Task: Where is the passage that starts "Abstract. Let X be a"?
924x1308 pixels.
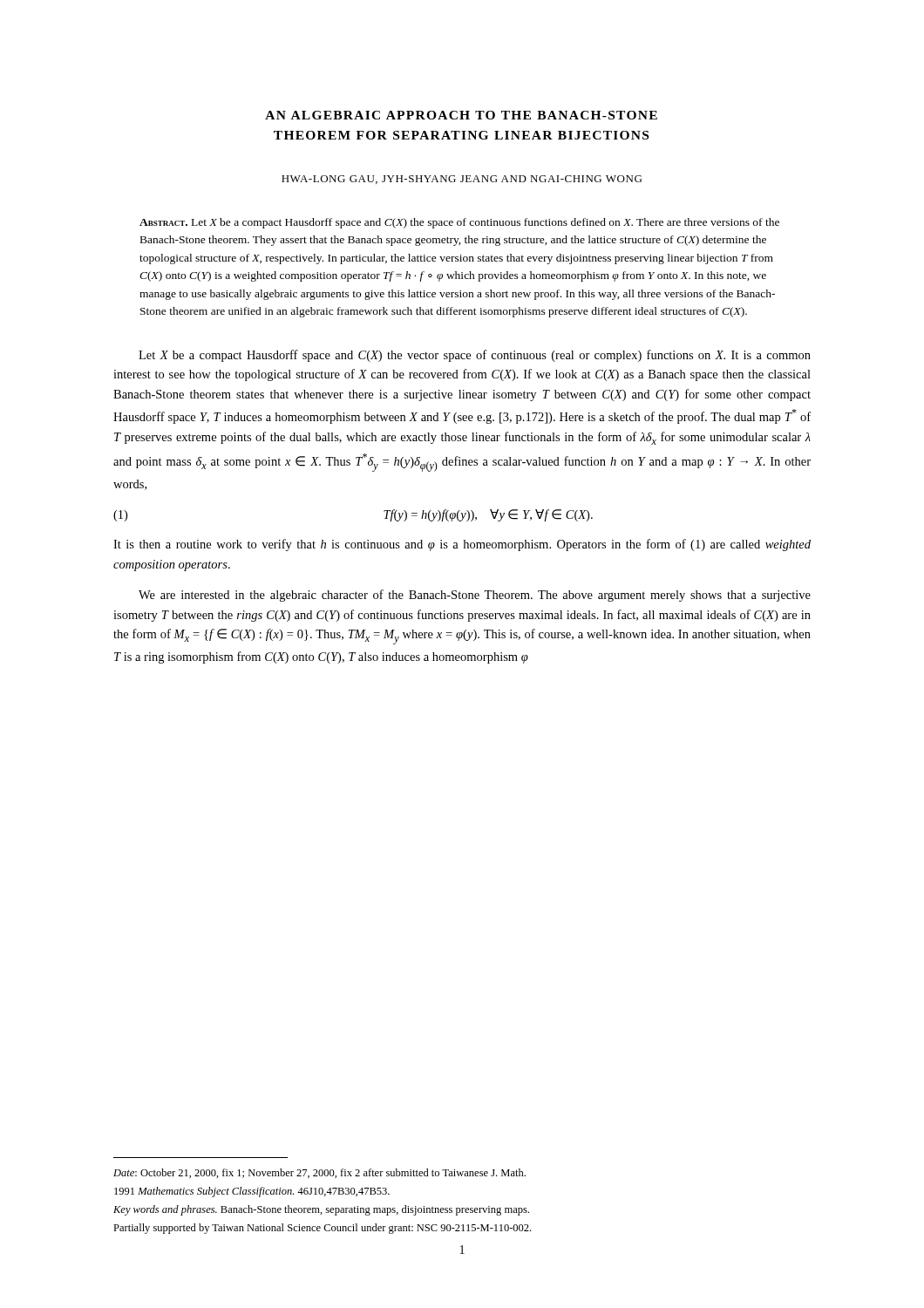Action: (460, 266)
